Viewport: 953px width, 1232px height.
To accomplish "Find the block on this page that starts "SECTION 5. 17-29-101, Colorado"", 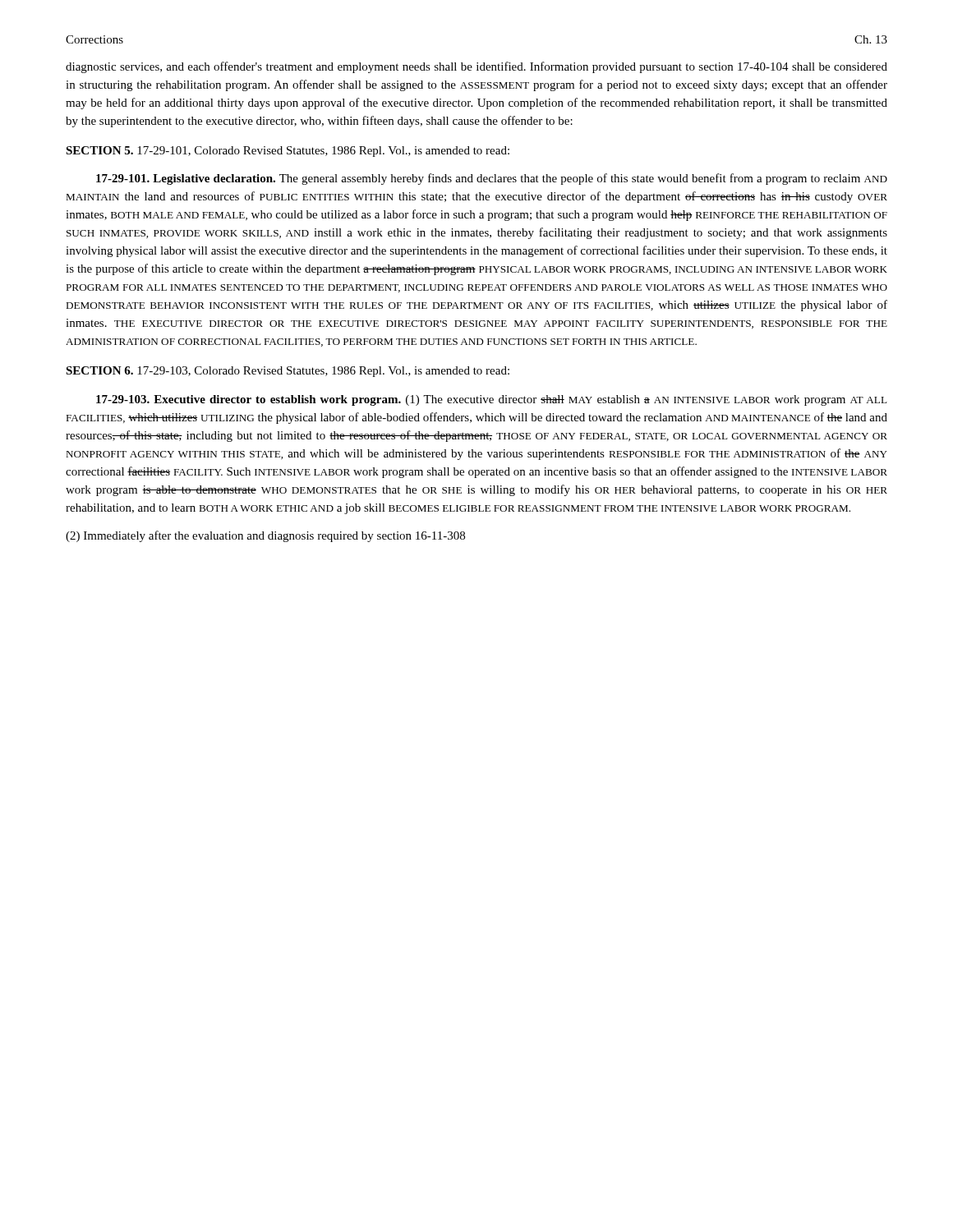I will (x=476, y=150).
